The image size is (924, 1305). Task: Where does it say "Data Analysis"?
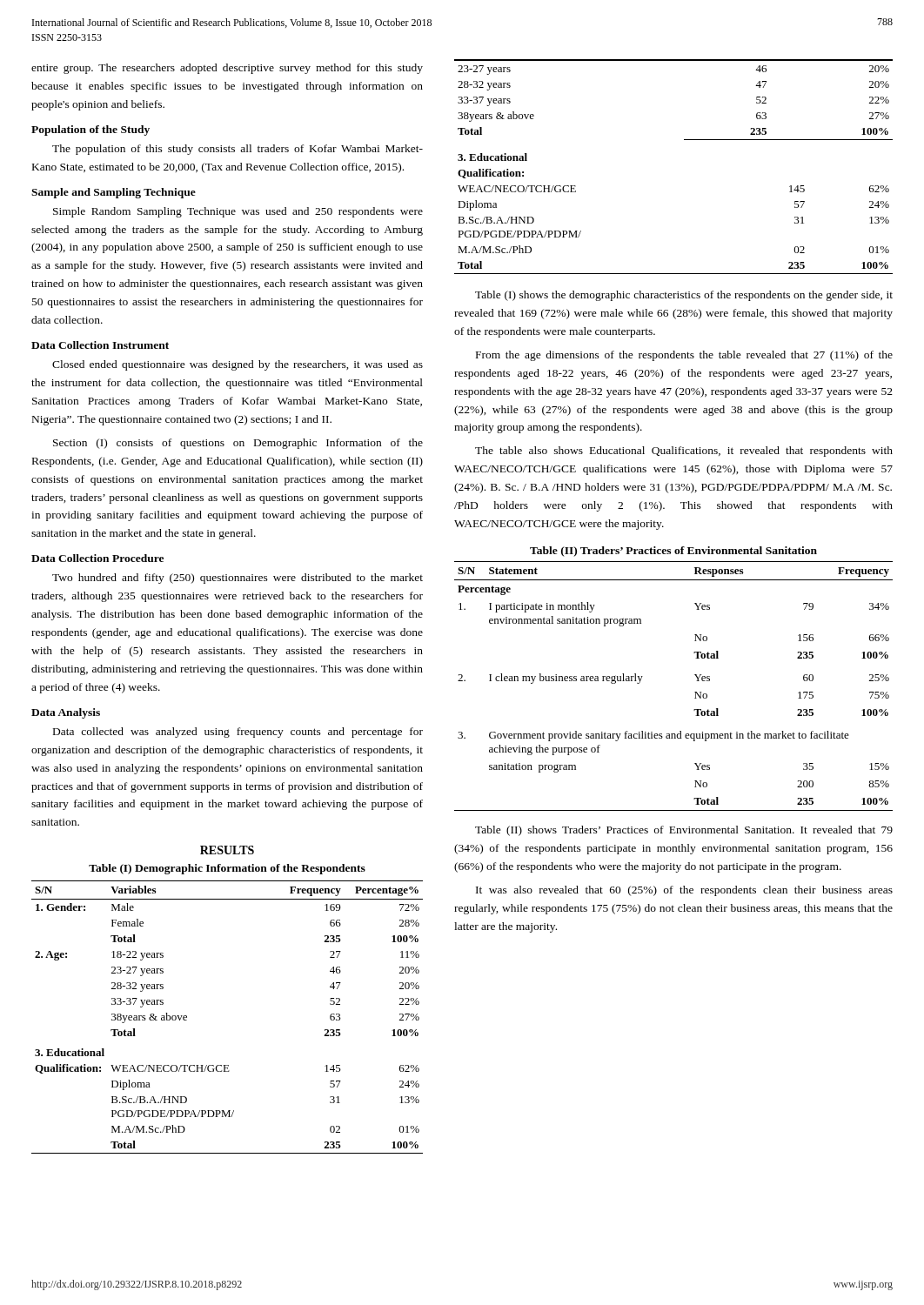tap(66, 712)
